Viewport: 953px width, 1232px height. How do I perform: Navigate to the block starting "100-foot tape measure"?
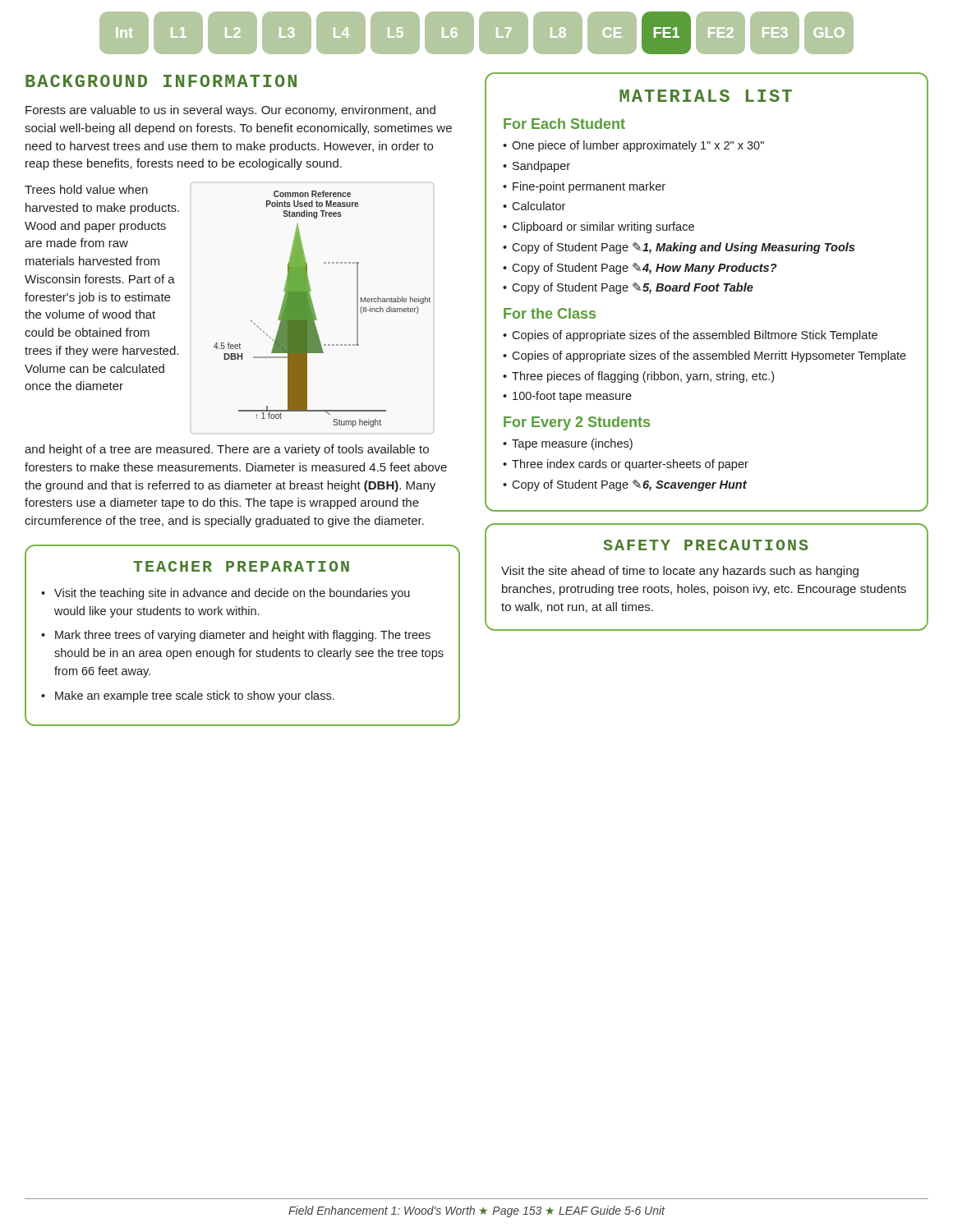point(572,396)
